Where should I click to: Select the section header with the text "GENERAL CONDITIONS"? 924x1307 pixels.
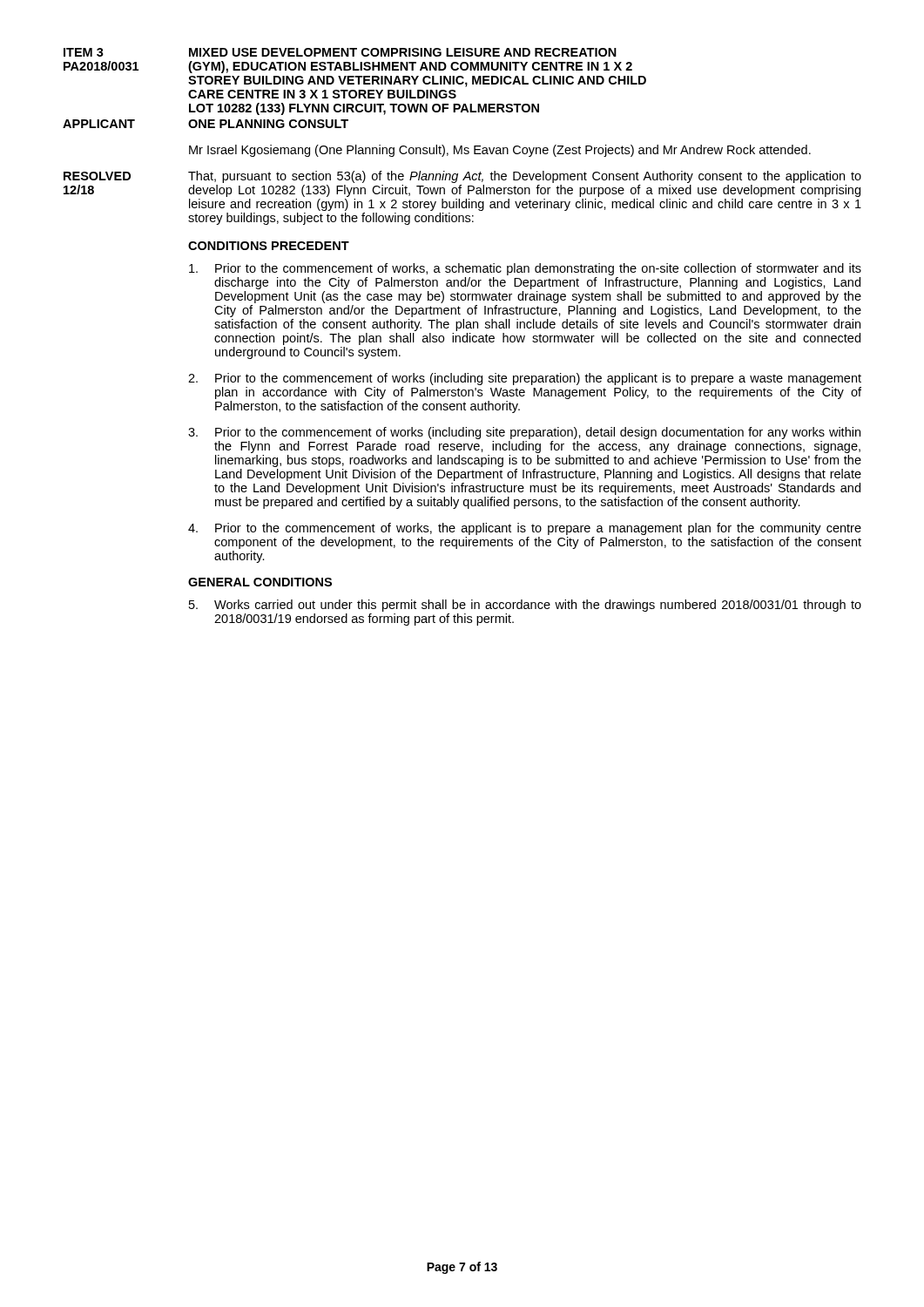pyautogui.click(x=260, y=582)
